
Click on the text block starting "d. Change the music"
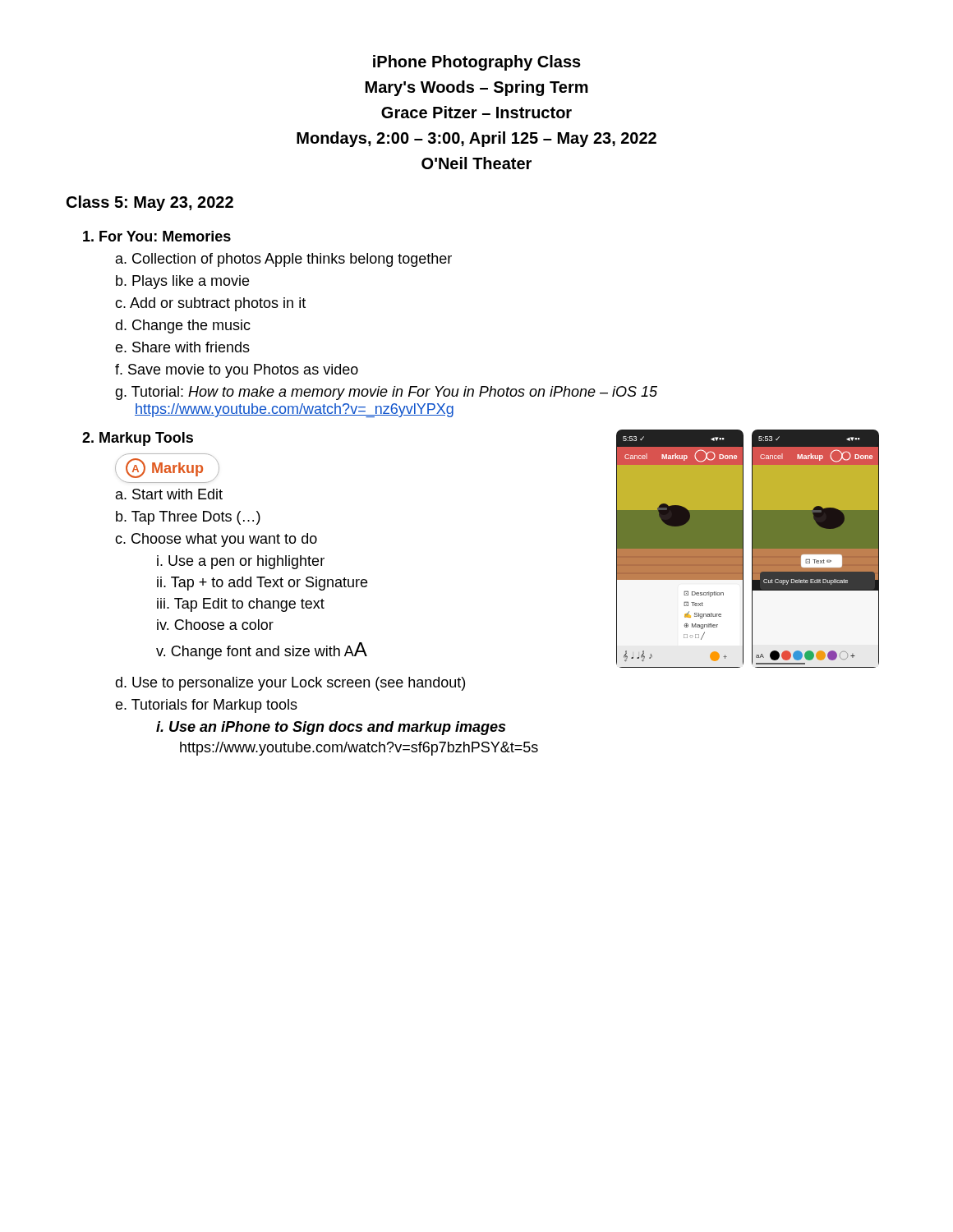coord(183,325)
